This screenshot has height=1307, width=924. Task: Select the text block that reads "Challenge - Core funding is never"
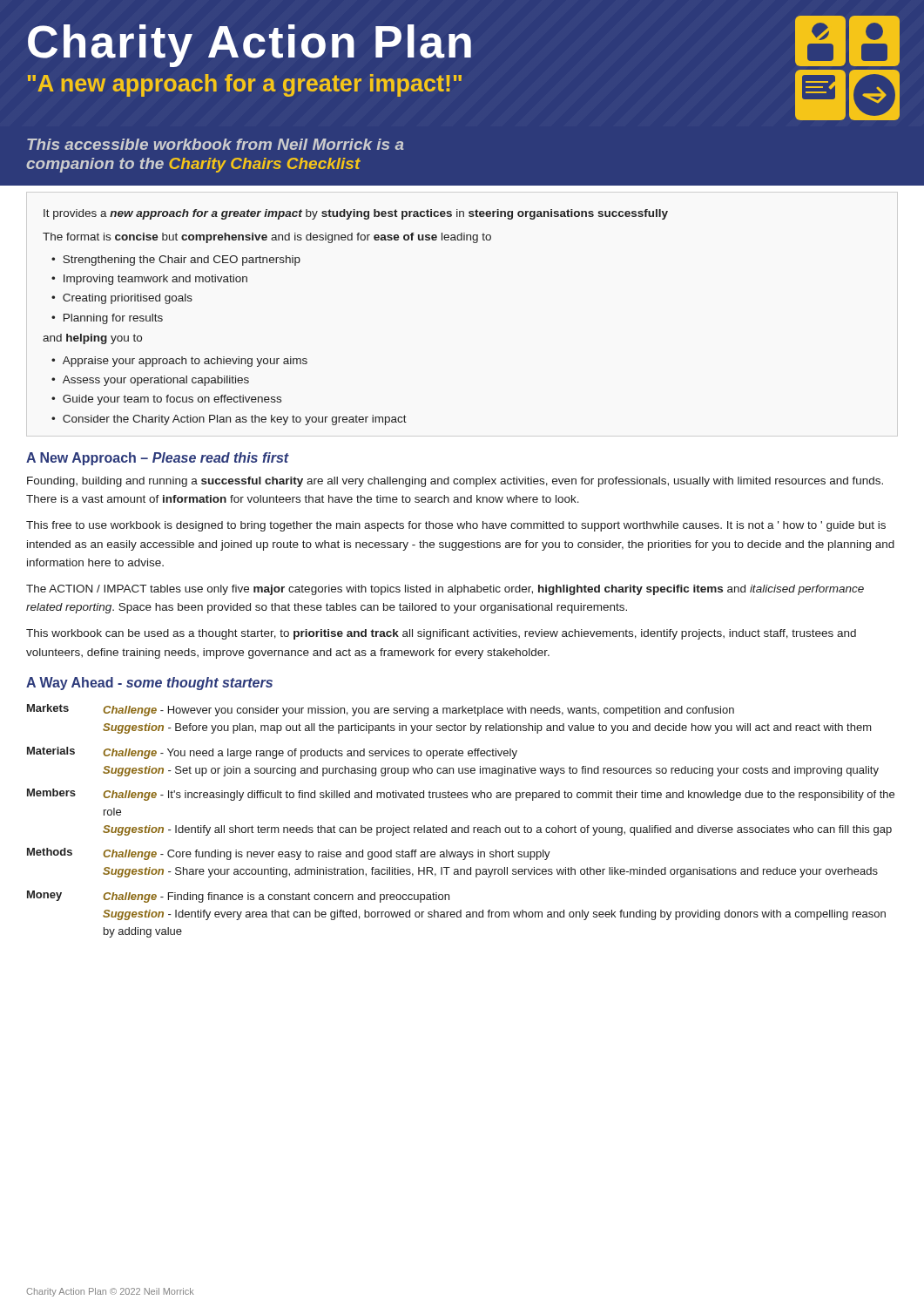pos(490,862)
